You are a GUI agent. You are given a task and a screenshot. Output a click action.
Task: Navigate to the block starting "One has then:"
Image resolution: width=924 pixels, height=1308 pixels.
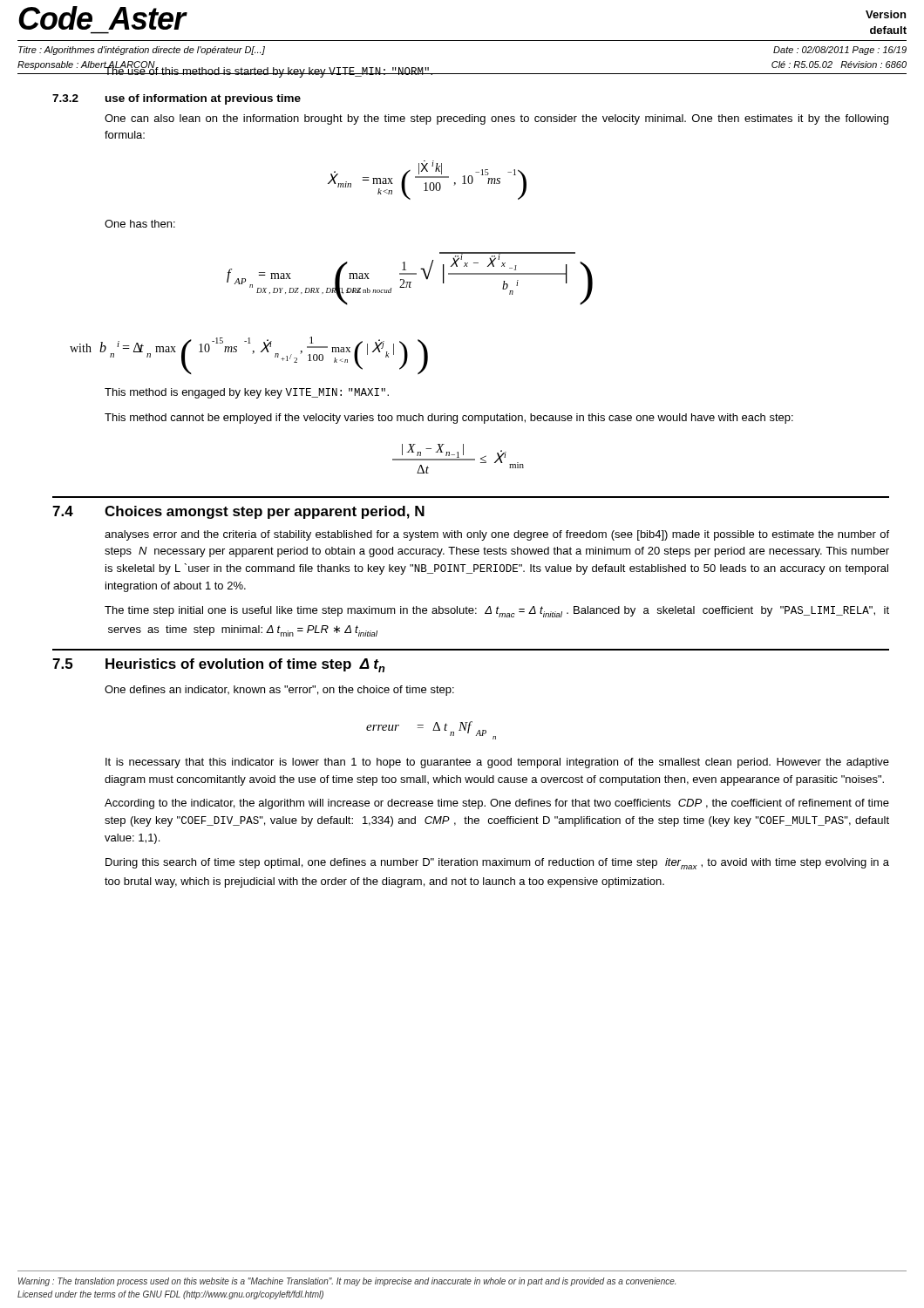[140, 223]
